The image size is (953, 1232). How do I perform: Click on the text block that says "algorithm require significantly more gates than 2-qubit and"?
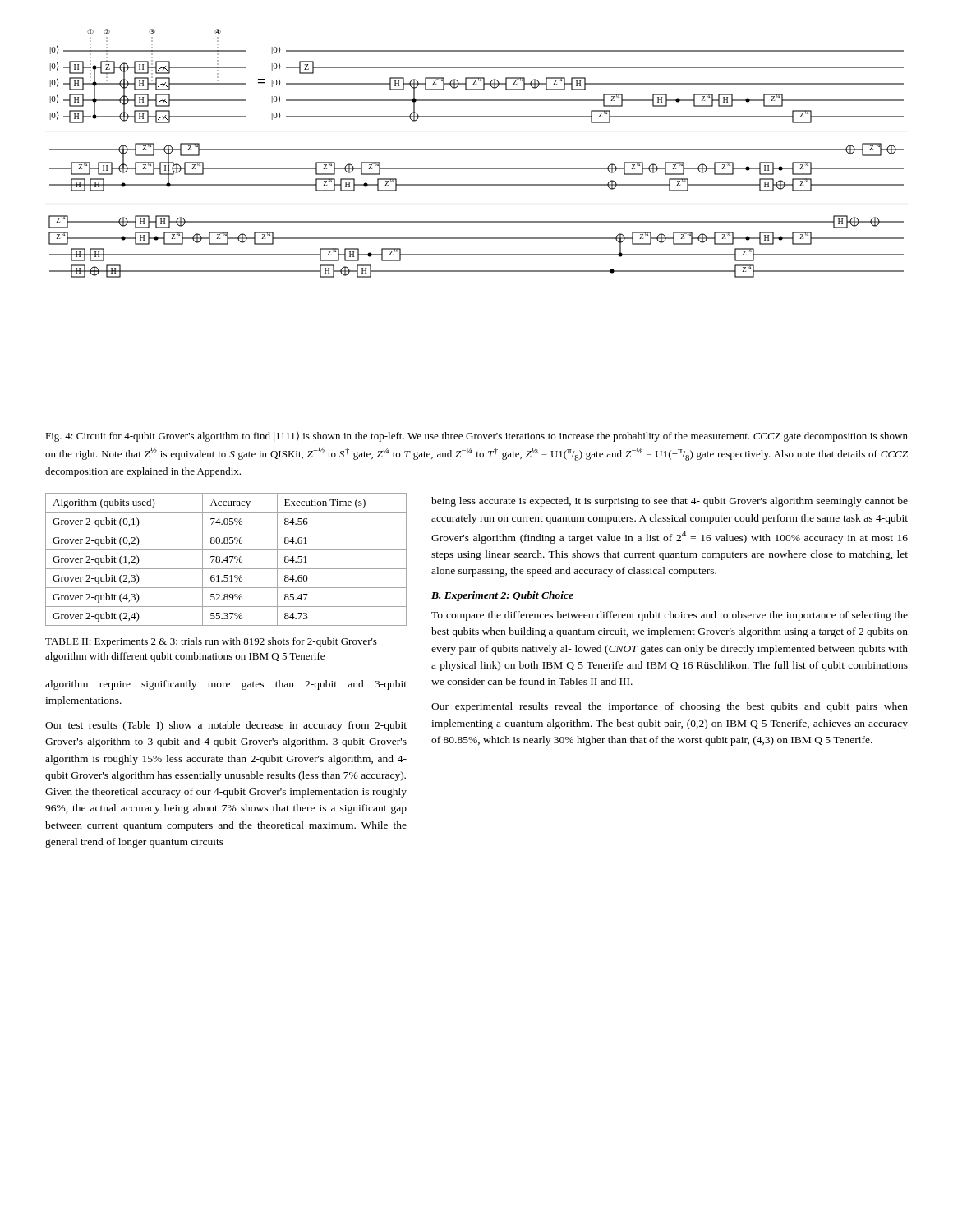point(226,692)
